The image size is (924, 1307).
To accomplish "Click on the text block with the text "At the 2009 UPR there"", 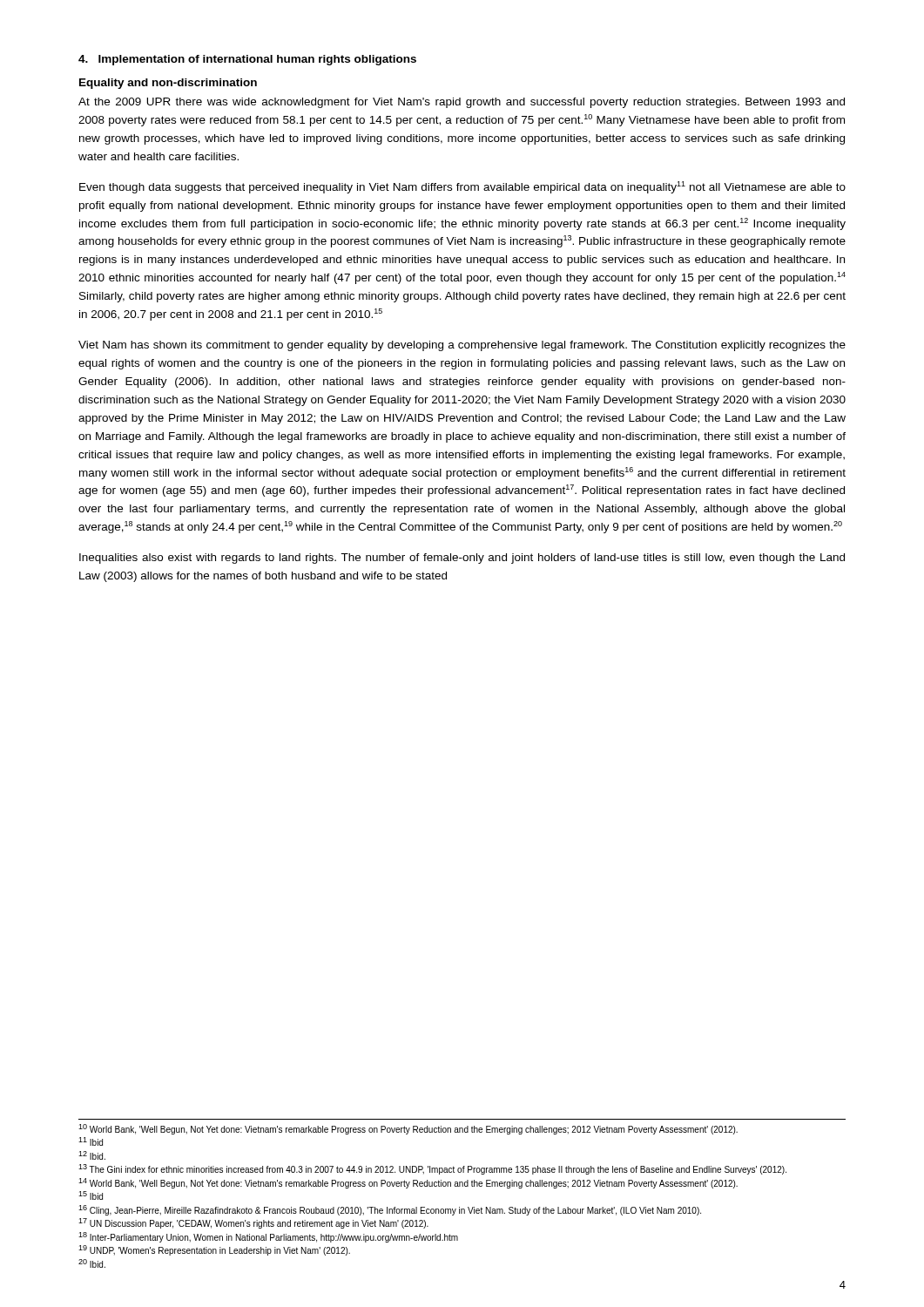I will point(462,129).
